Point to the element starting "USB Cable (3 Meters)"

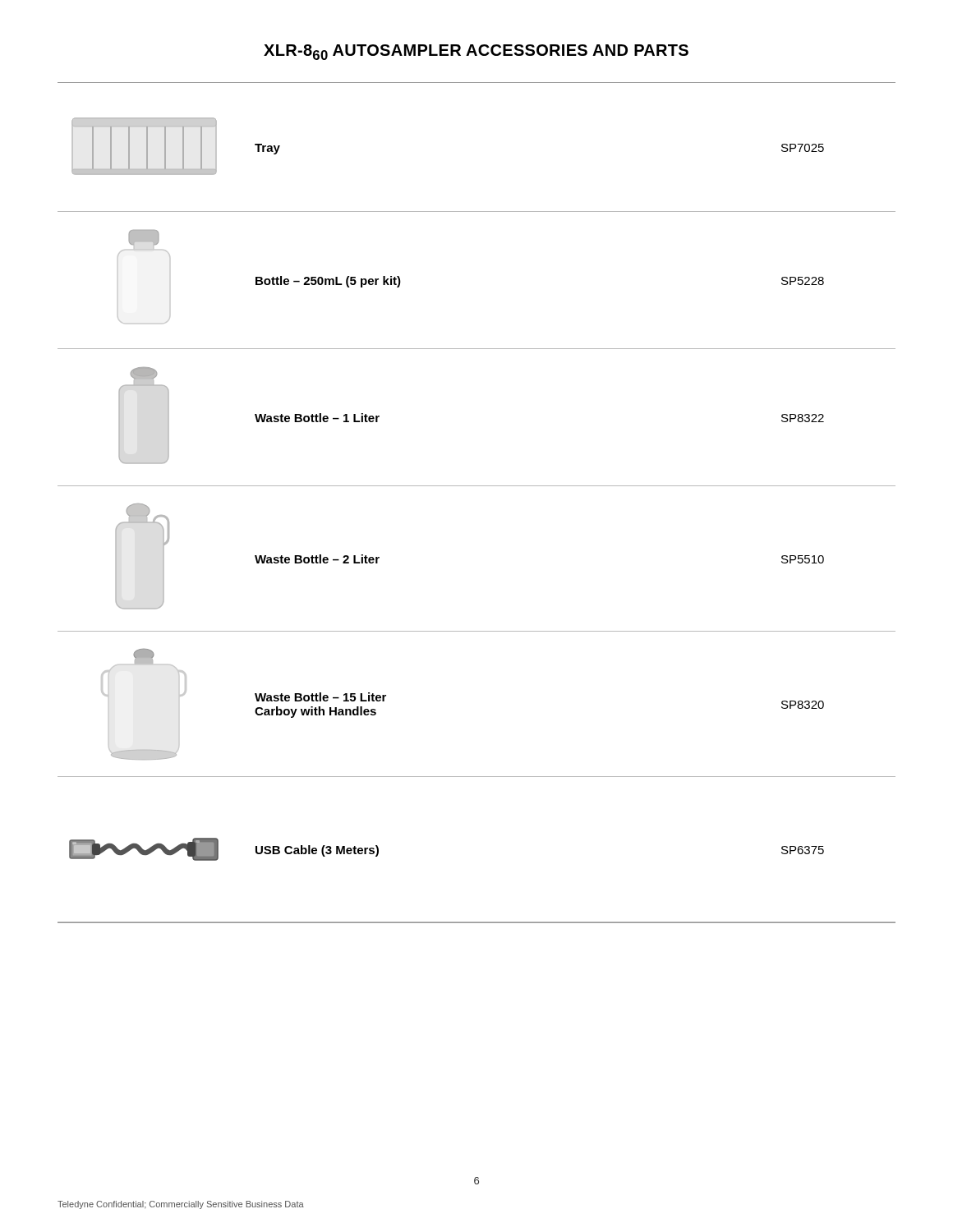coord(317,849)
